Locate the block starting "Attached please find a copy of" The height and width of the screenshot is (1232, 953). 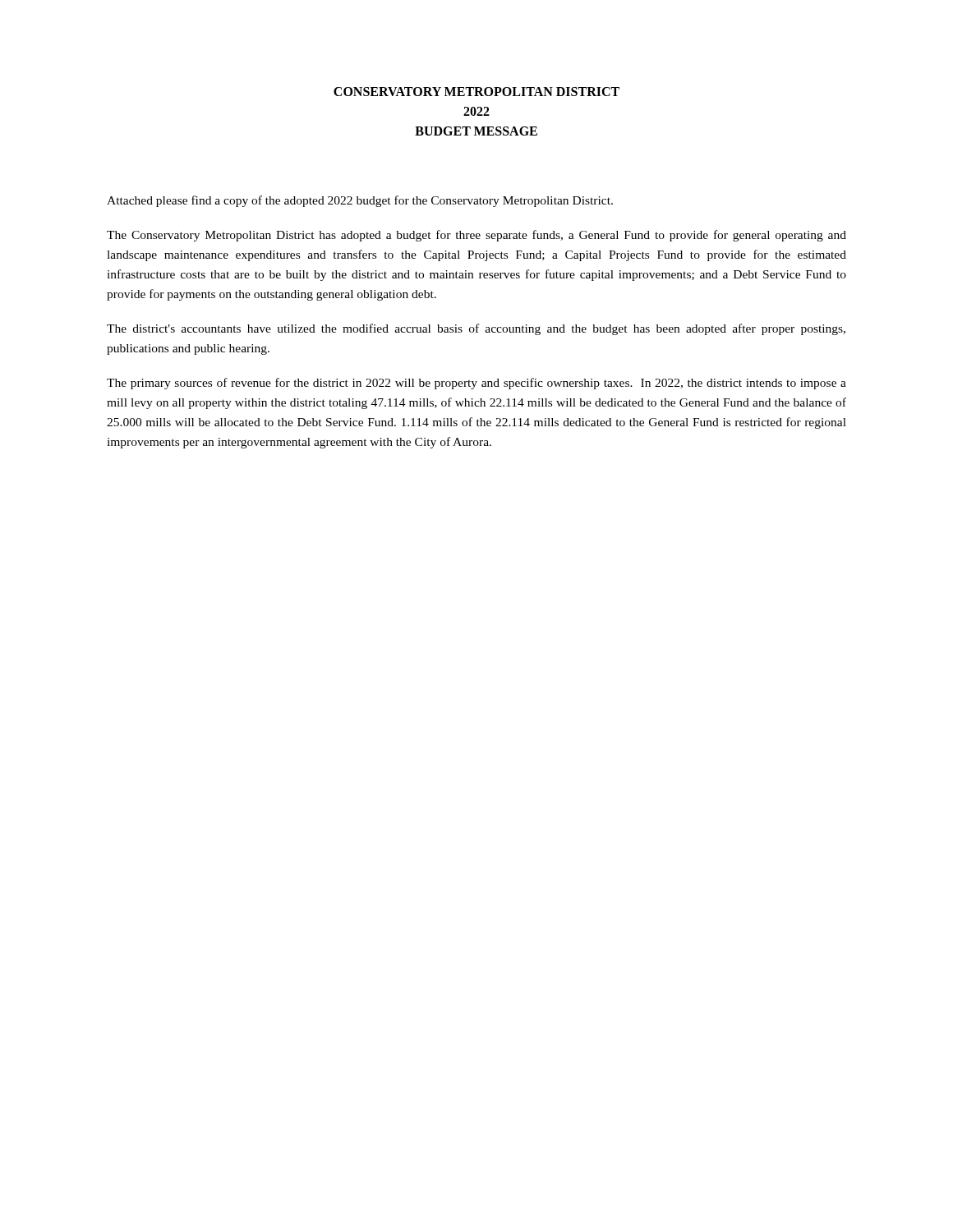coord(360,200)
